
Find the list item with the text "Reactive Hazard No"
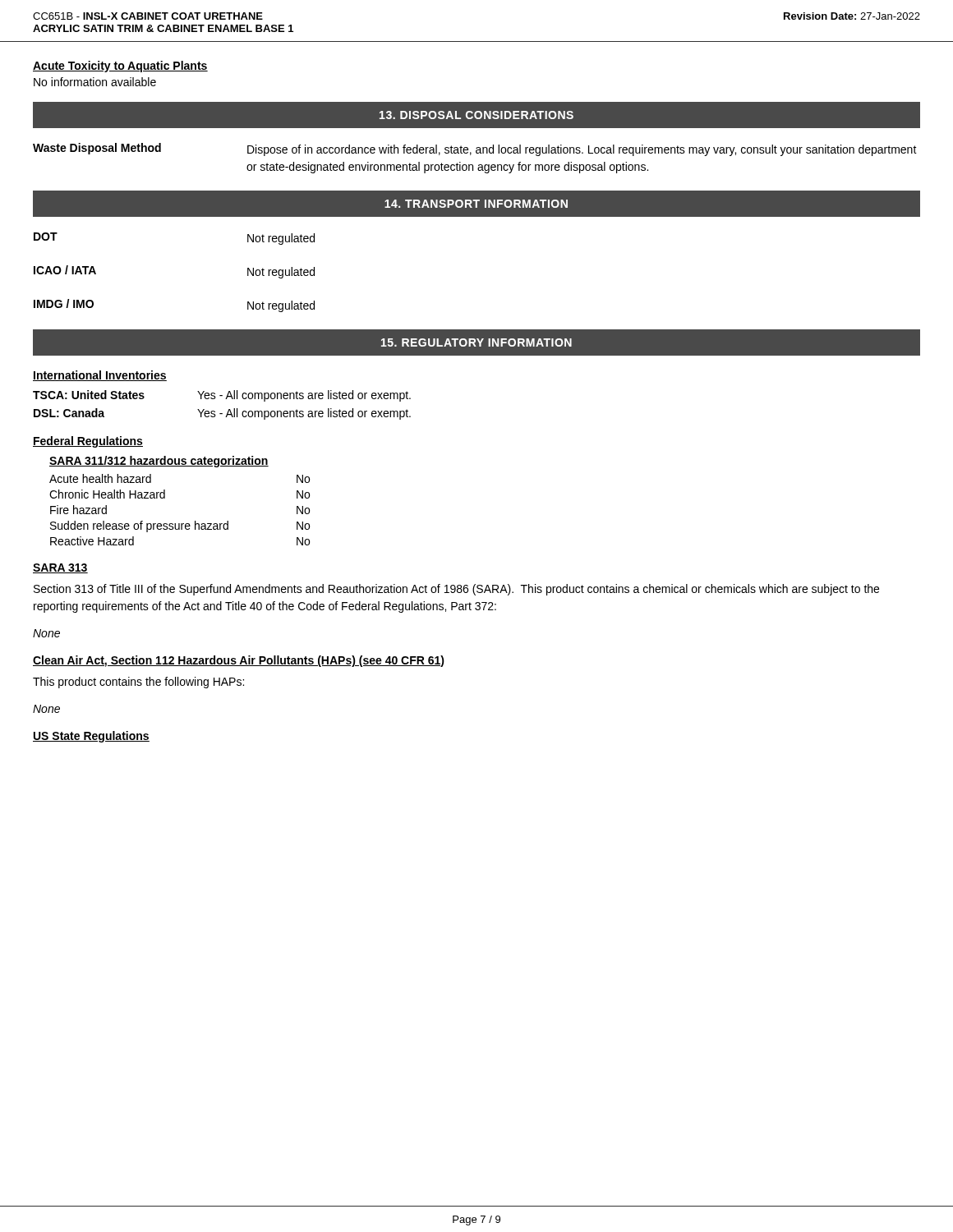click(88, 541)
